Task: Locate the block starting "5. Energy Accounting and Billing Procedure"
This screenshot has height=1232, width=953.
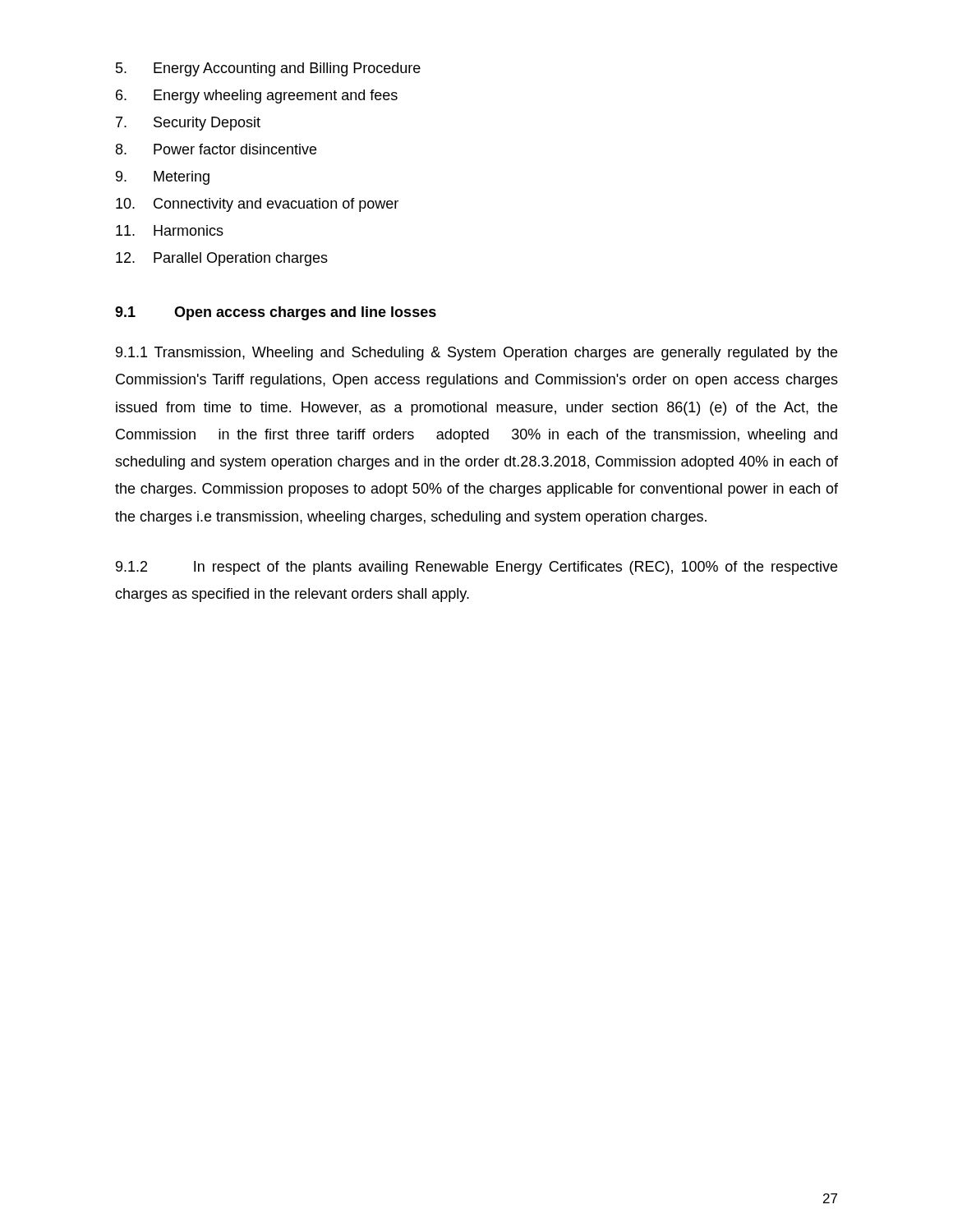Action: pos(268,69)
